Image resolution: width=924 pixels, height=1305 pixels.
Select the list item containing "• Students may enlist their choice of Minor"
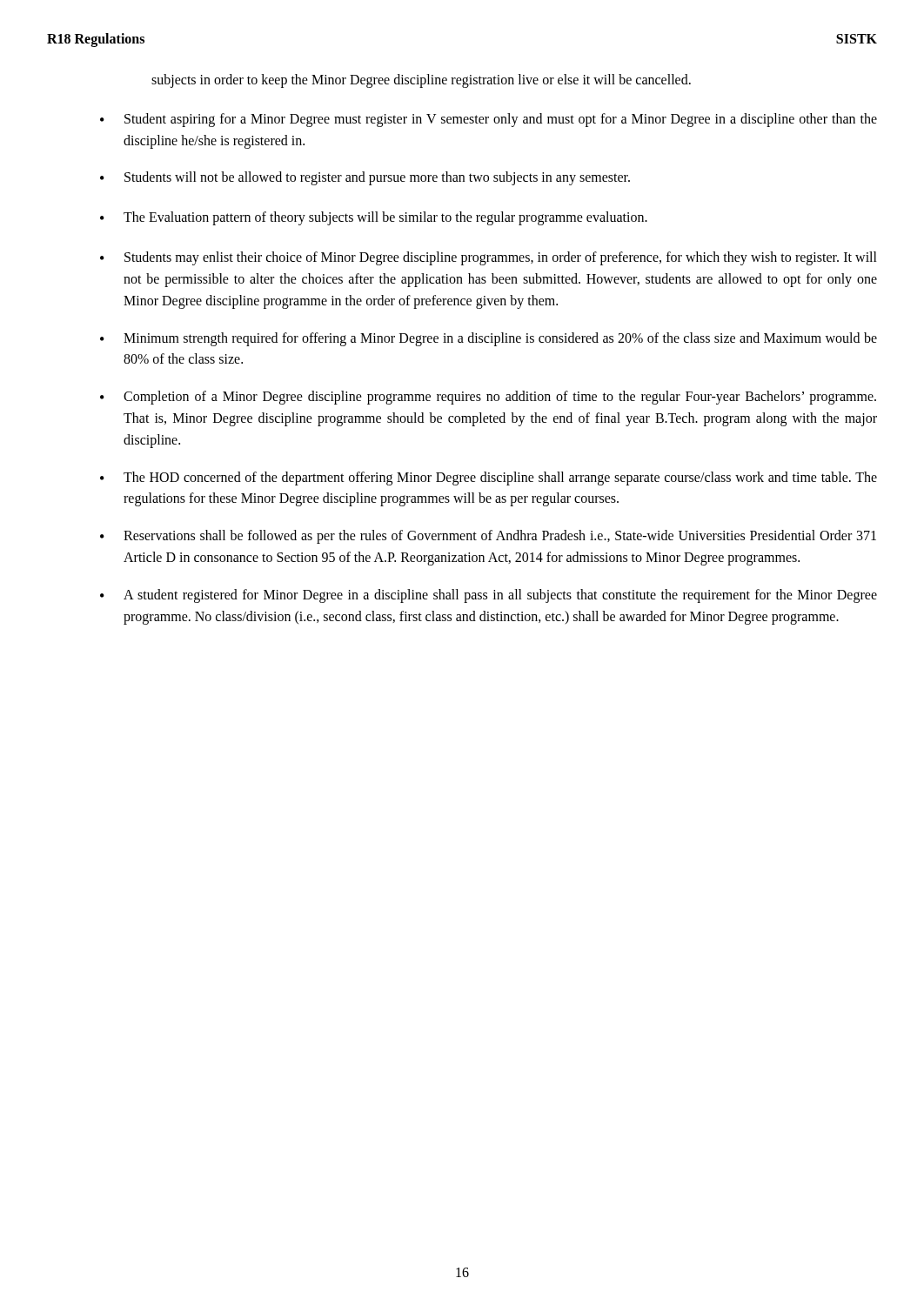(x=488, y=280)
